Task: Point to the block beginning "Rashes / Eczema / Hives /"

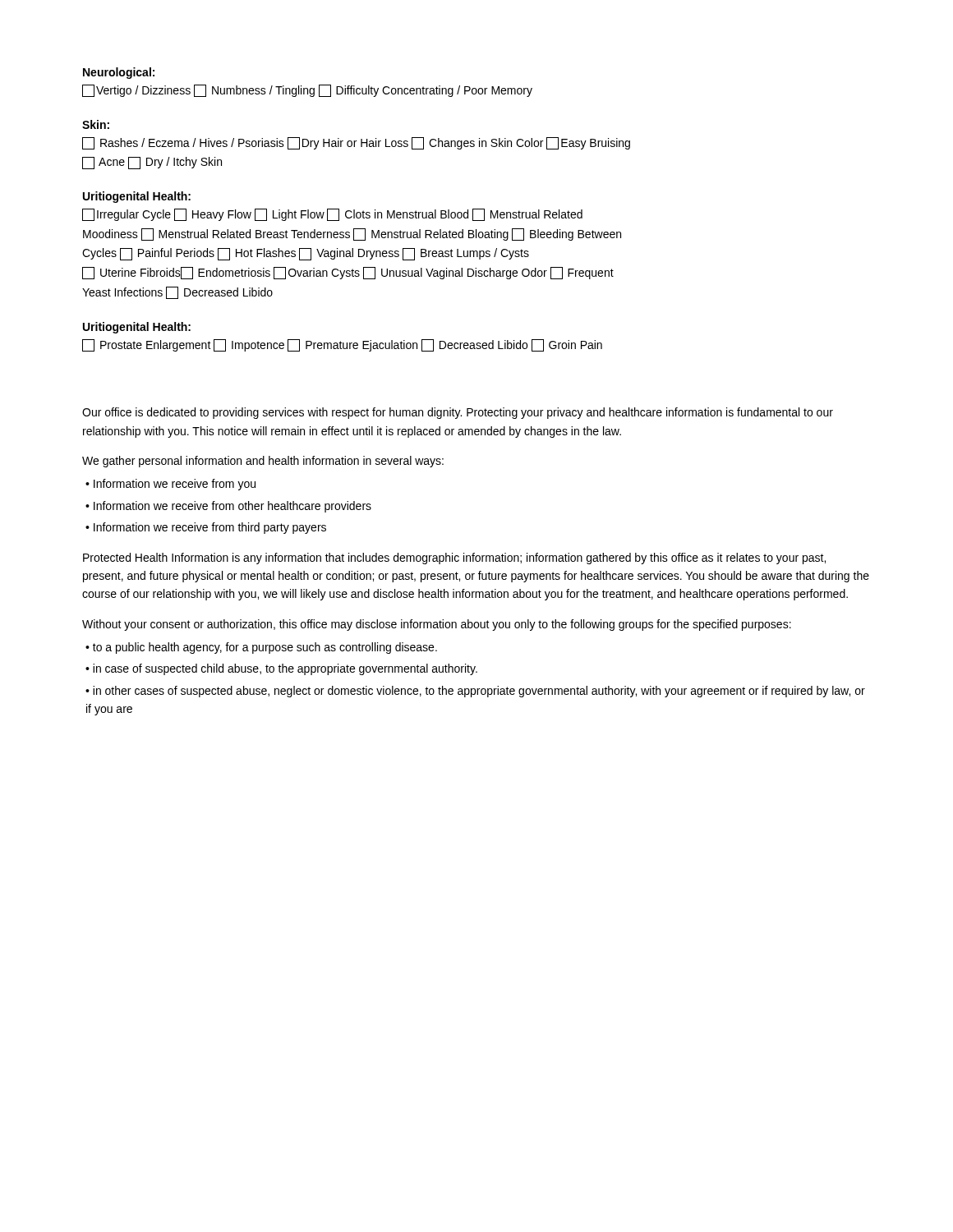Action: [x=476, y=153]
